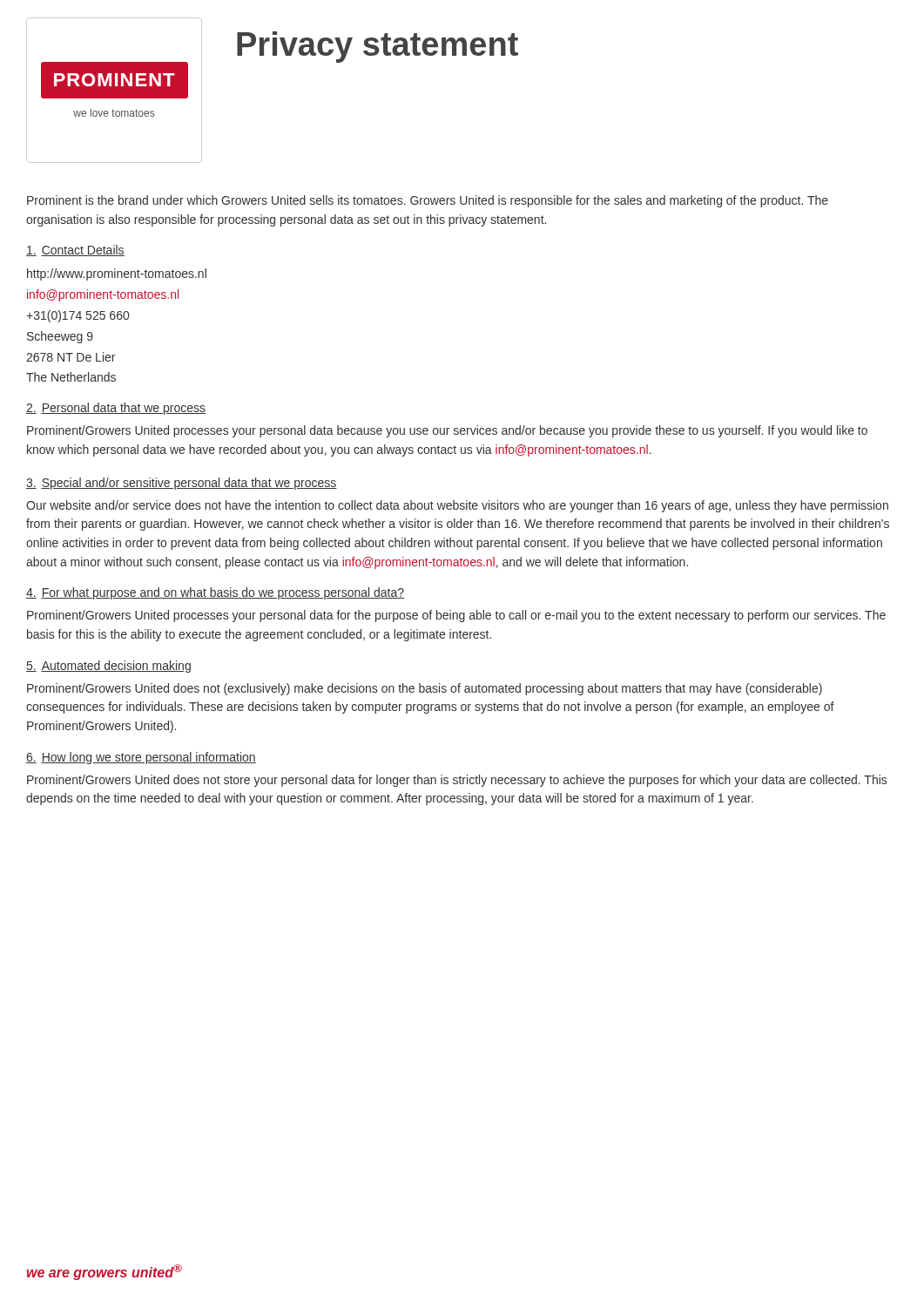Image resolution: width=924 pixels, height=1307 pixels.
Task: Locate the text block with the text "Our website and/or service does not have"
Action: point(458,533)
